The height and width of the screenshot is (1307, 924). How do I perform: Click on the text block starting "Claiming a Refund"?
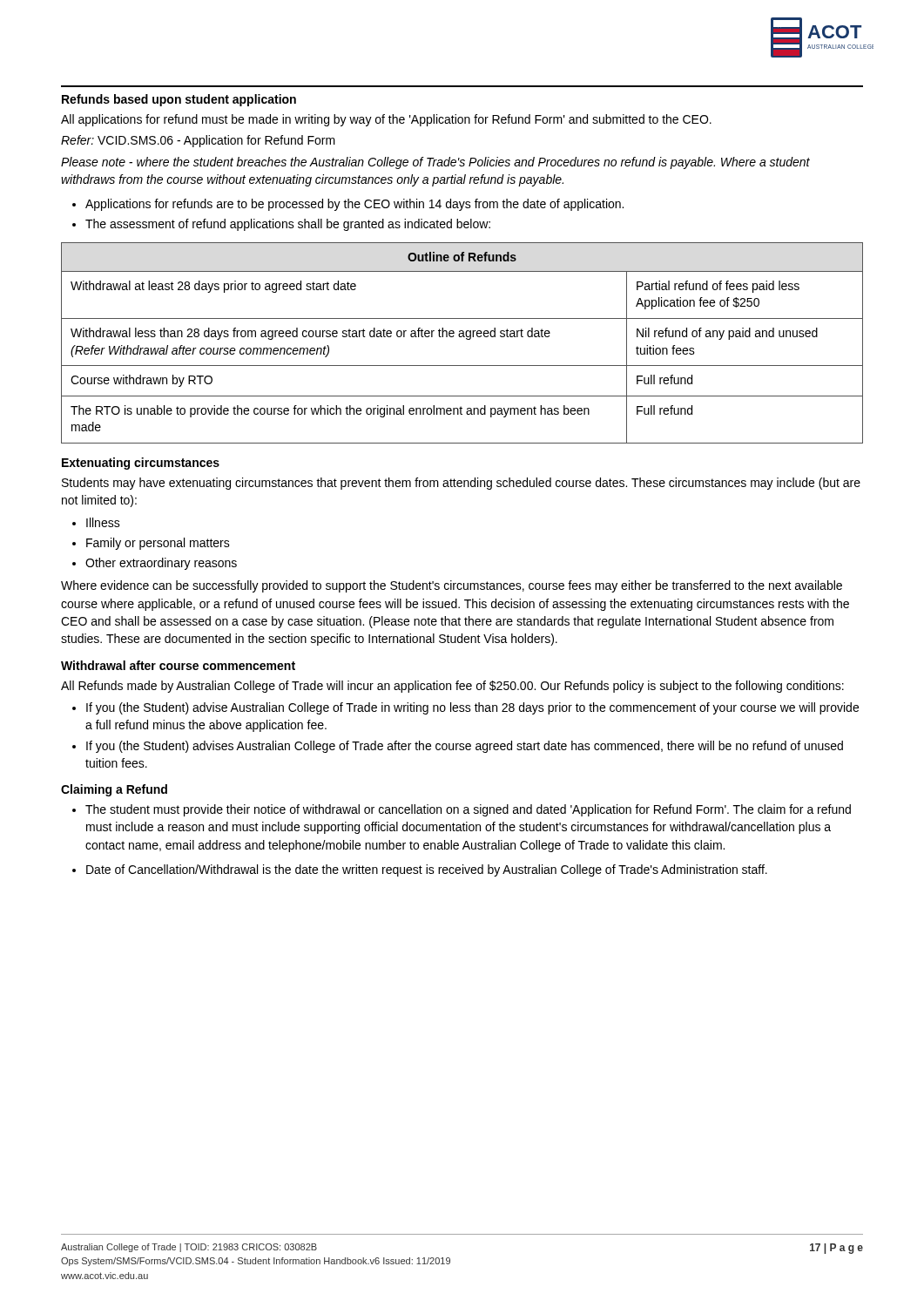114,789
